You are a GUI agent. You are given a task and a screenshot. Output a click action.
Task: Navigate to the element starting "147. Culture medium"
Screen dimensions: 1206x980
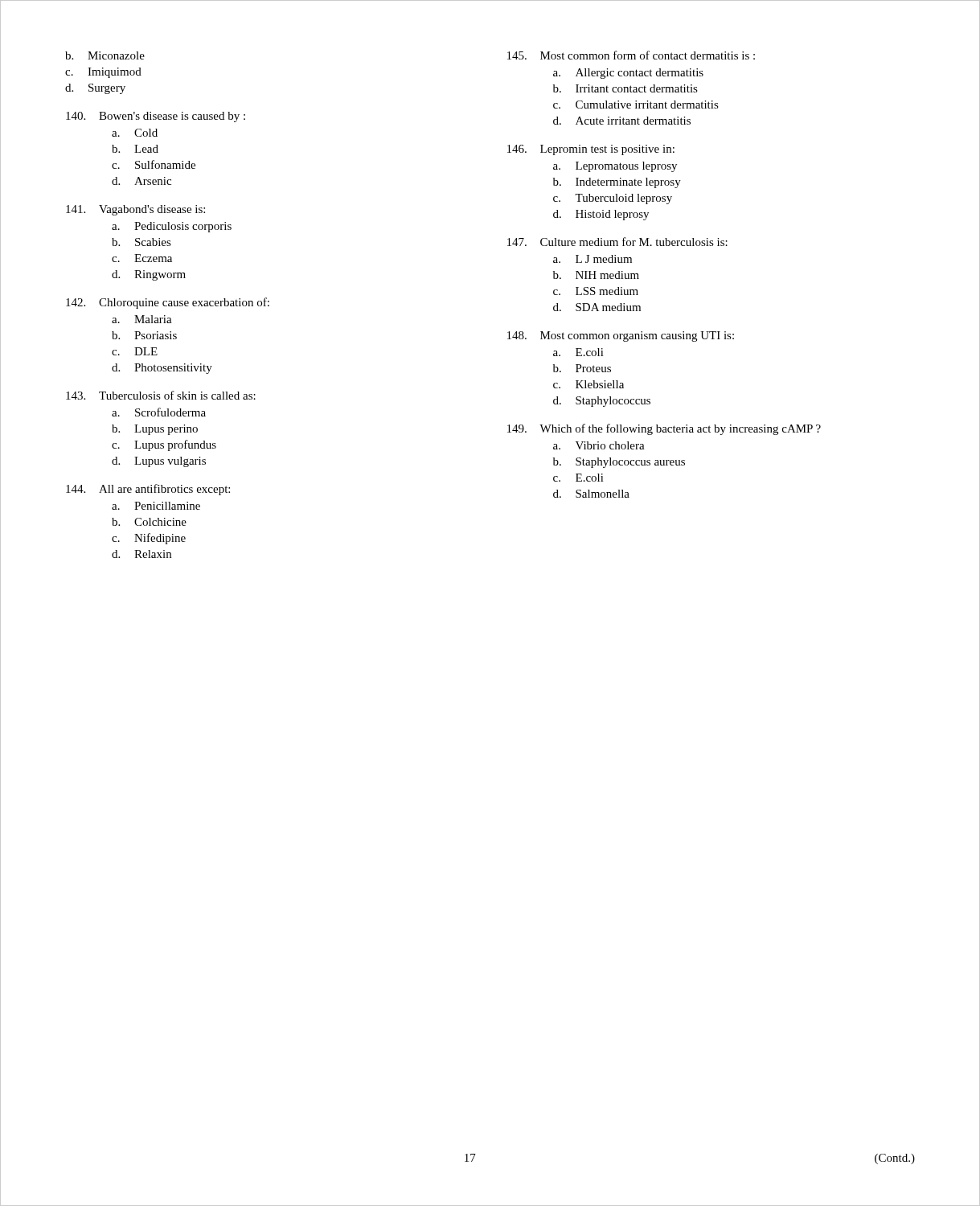710,242
